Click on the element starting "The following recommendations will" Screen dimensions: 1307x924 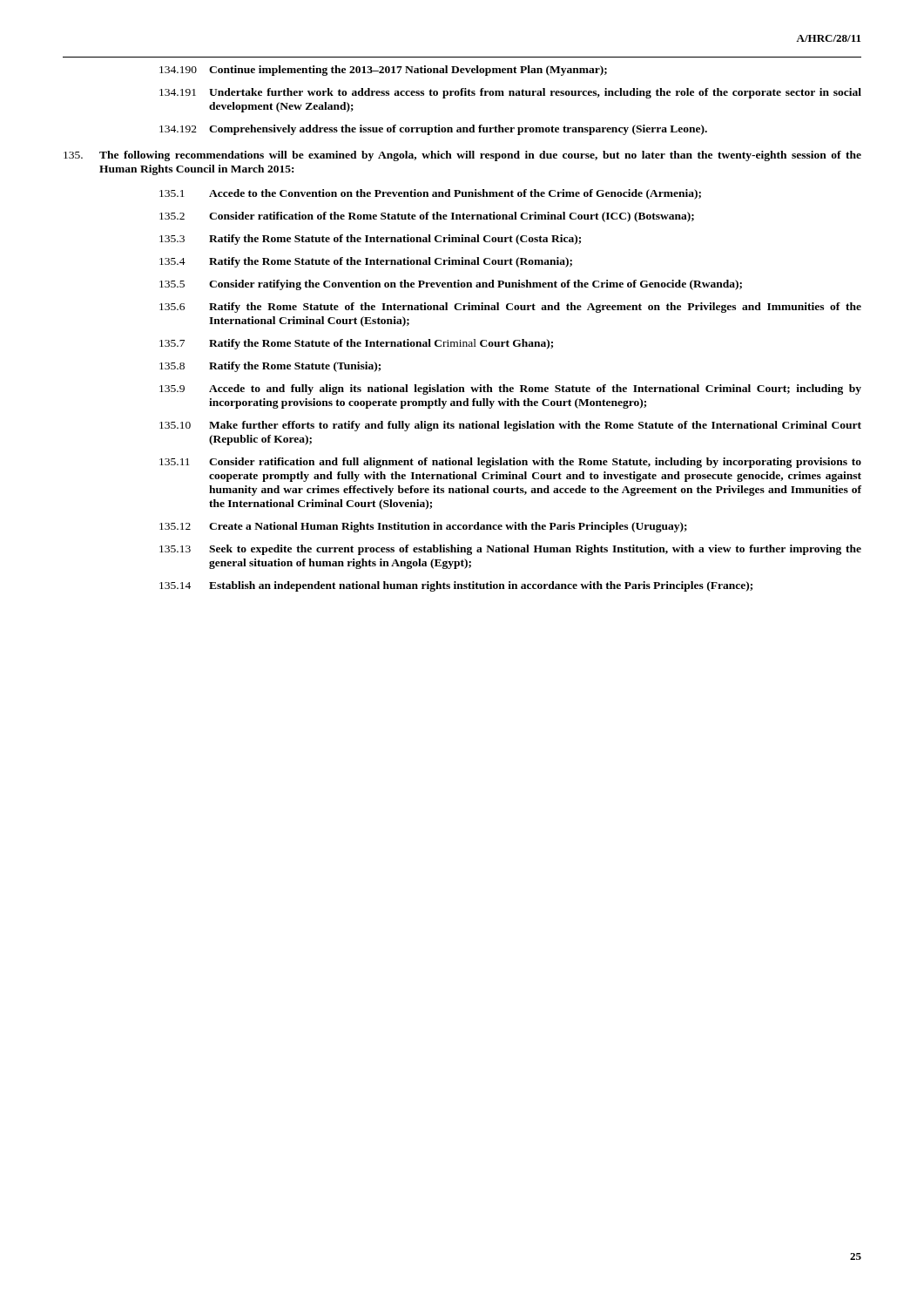(x=462, y=162)
